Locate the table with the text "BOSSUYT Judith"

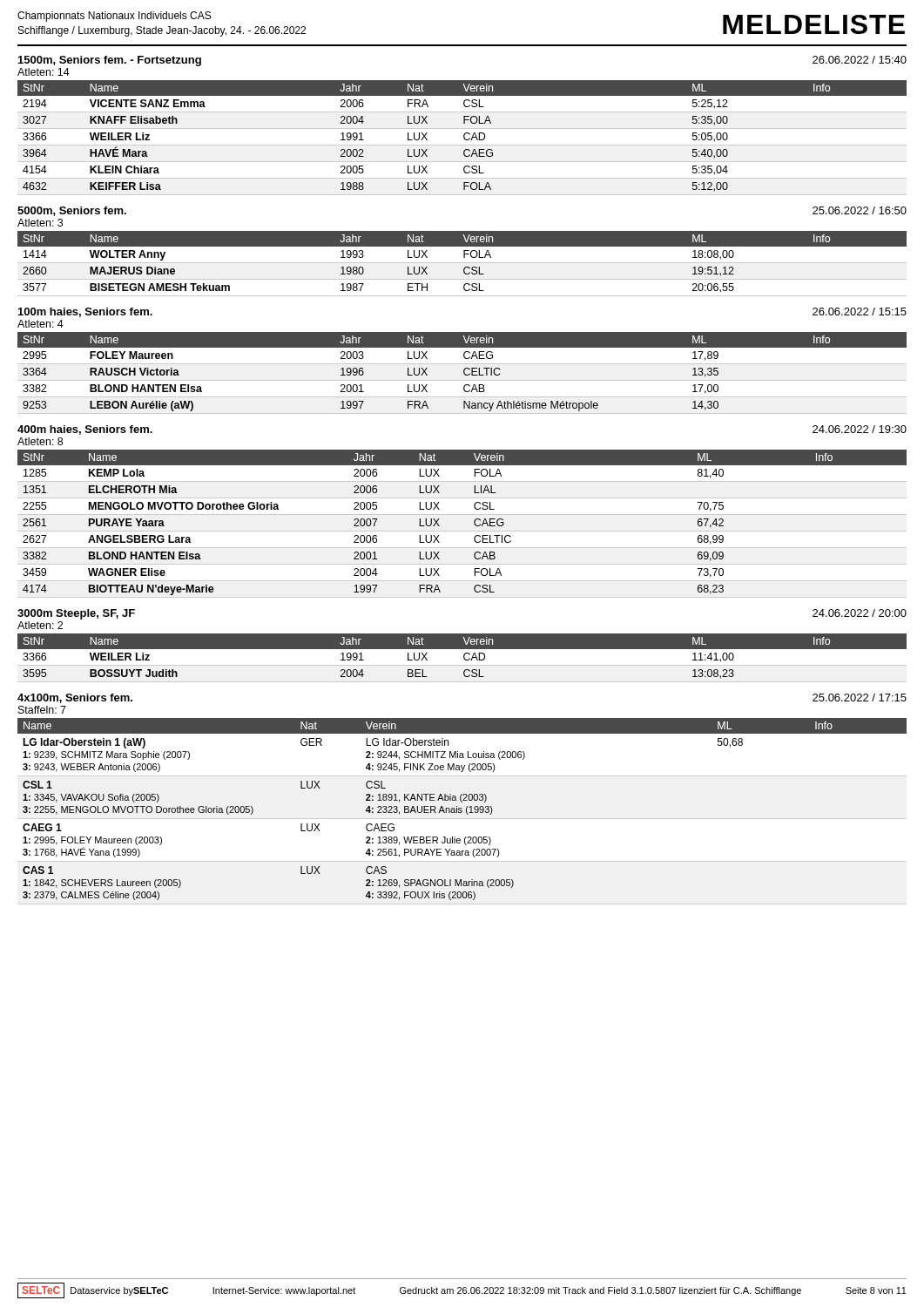[x=462, y=658]
